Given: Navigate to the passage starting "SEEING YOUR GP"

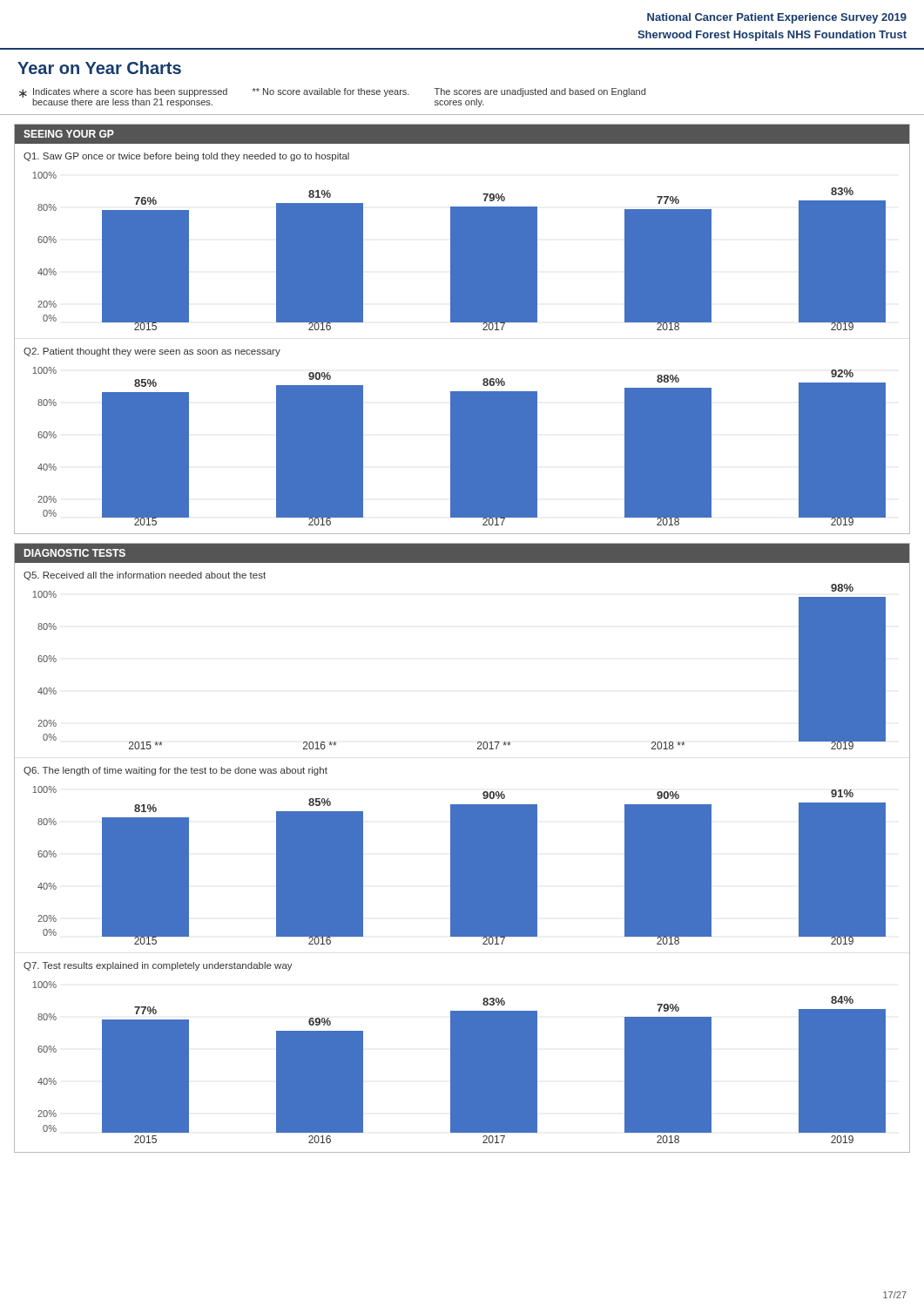Looking at the screenshot, I should pyautogui.click(x=69, y=134).
